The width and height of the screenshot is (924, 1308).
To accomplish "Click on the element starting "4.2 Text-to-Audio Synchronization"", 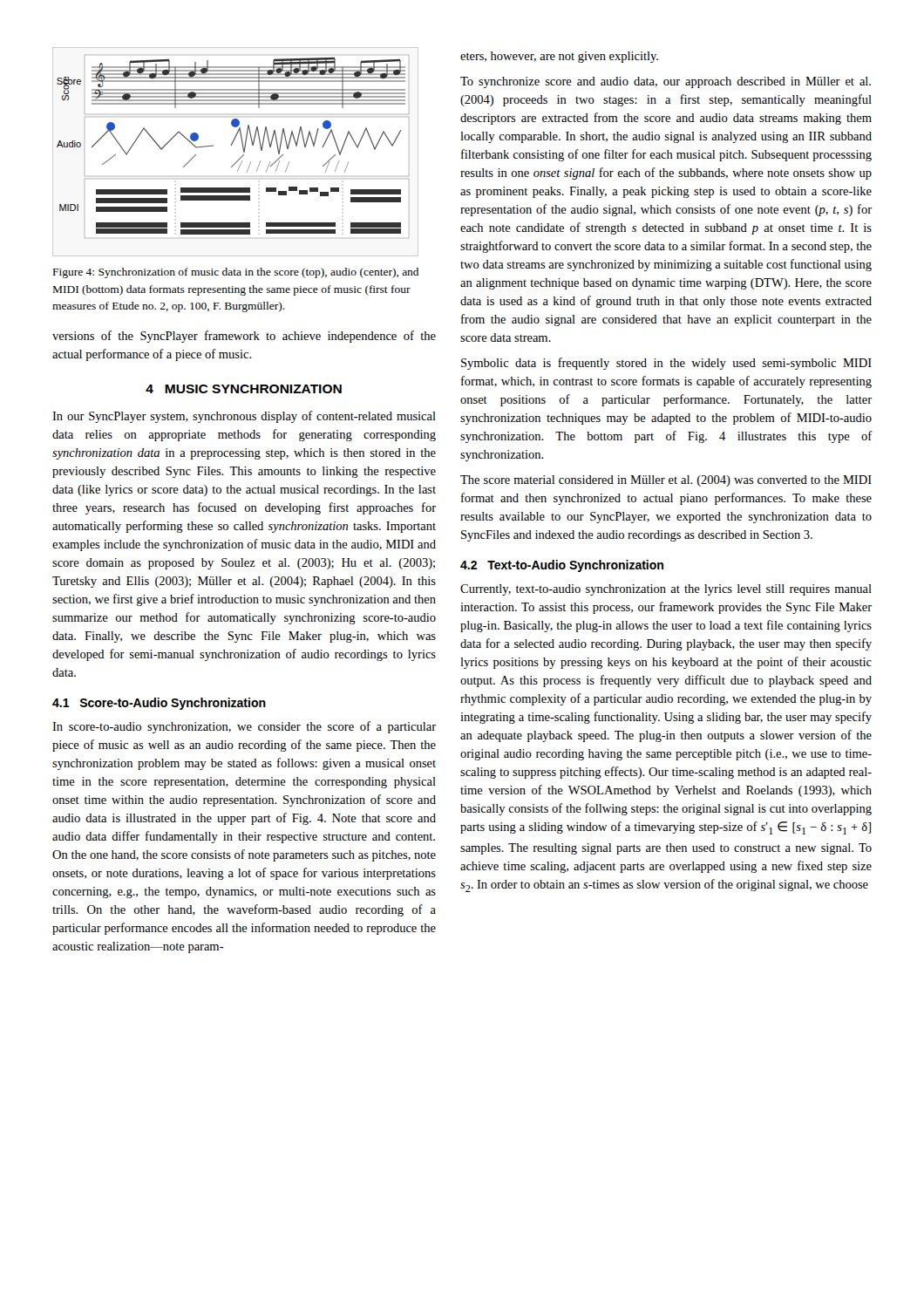I will 666,566.
